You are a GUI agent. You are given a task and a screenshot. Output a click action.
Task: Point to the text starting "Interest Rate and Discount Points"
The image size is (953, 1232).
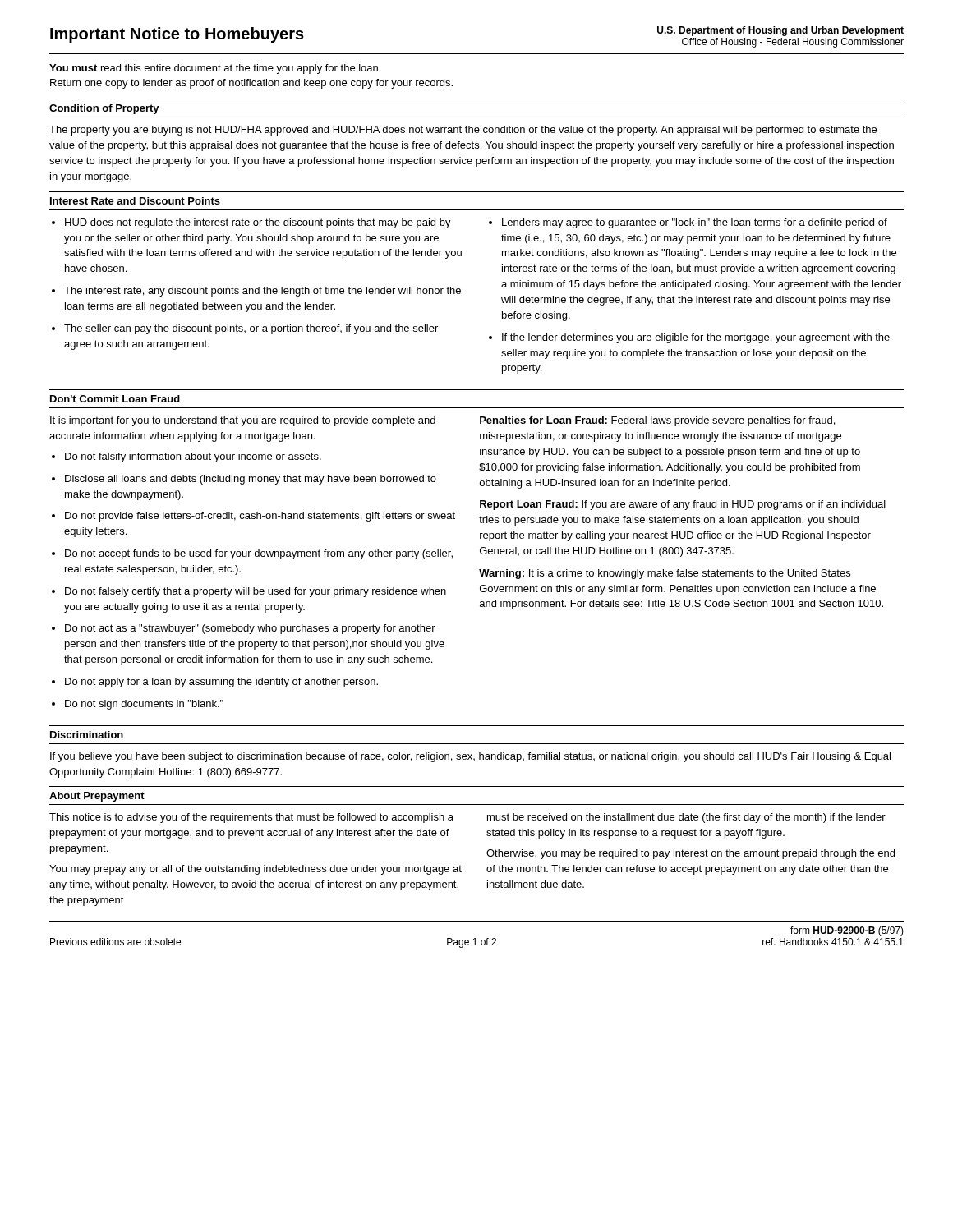(x=135, y=201)
